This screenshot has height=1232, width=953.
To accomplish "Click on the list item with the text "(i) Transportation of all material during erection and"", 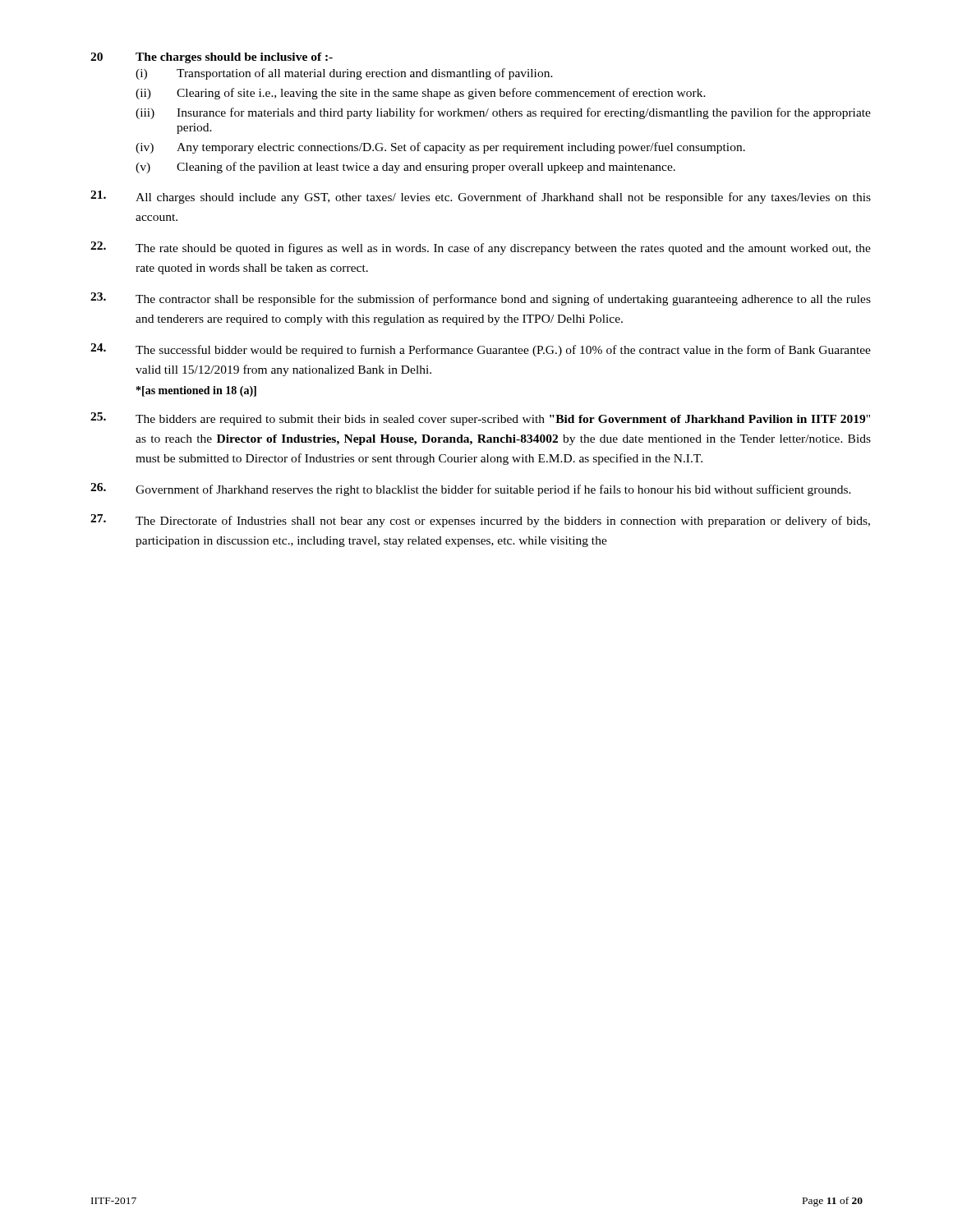I will pos(503,73).
